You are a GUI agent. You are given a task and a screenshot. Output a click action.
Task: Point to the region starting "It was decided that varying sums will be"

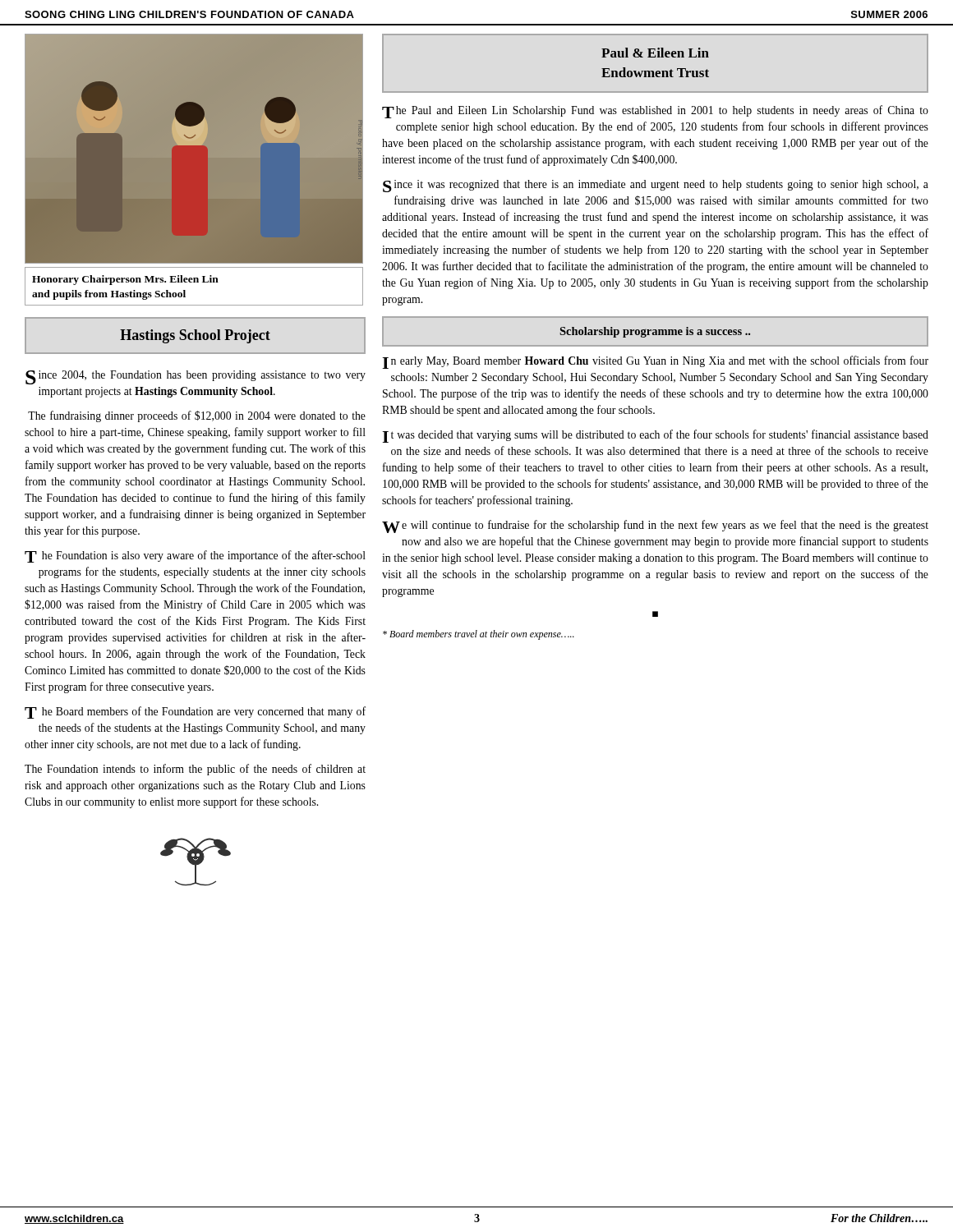point(655,467)
